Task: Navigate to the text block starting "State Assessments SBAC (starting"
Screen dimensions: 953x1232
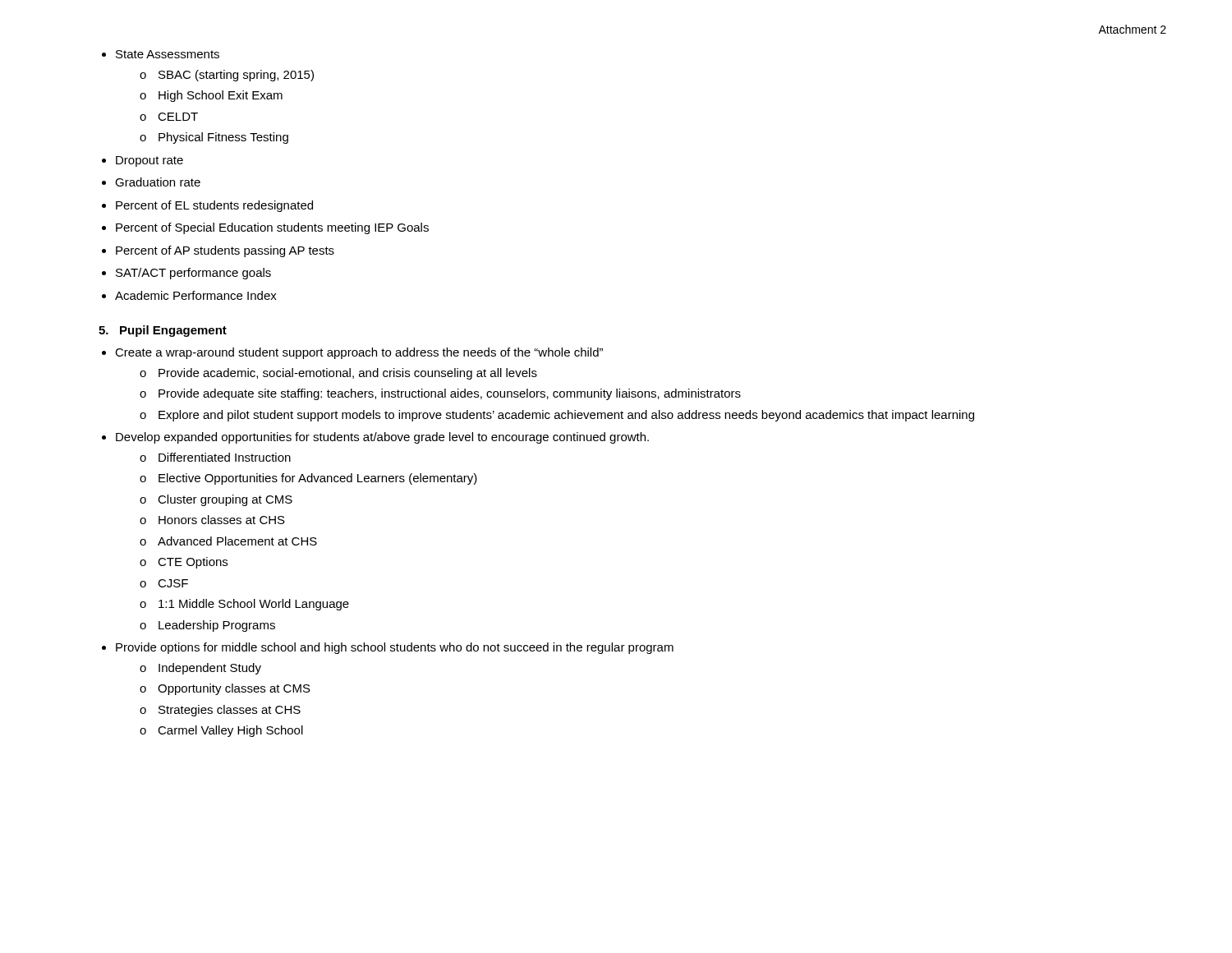Action: click(x=168, y=54)
